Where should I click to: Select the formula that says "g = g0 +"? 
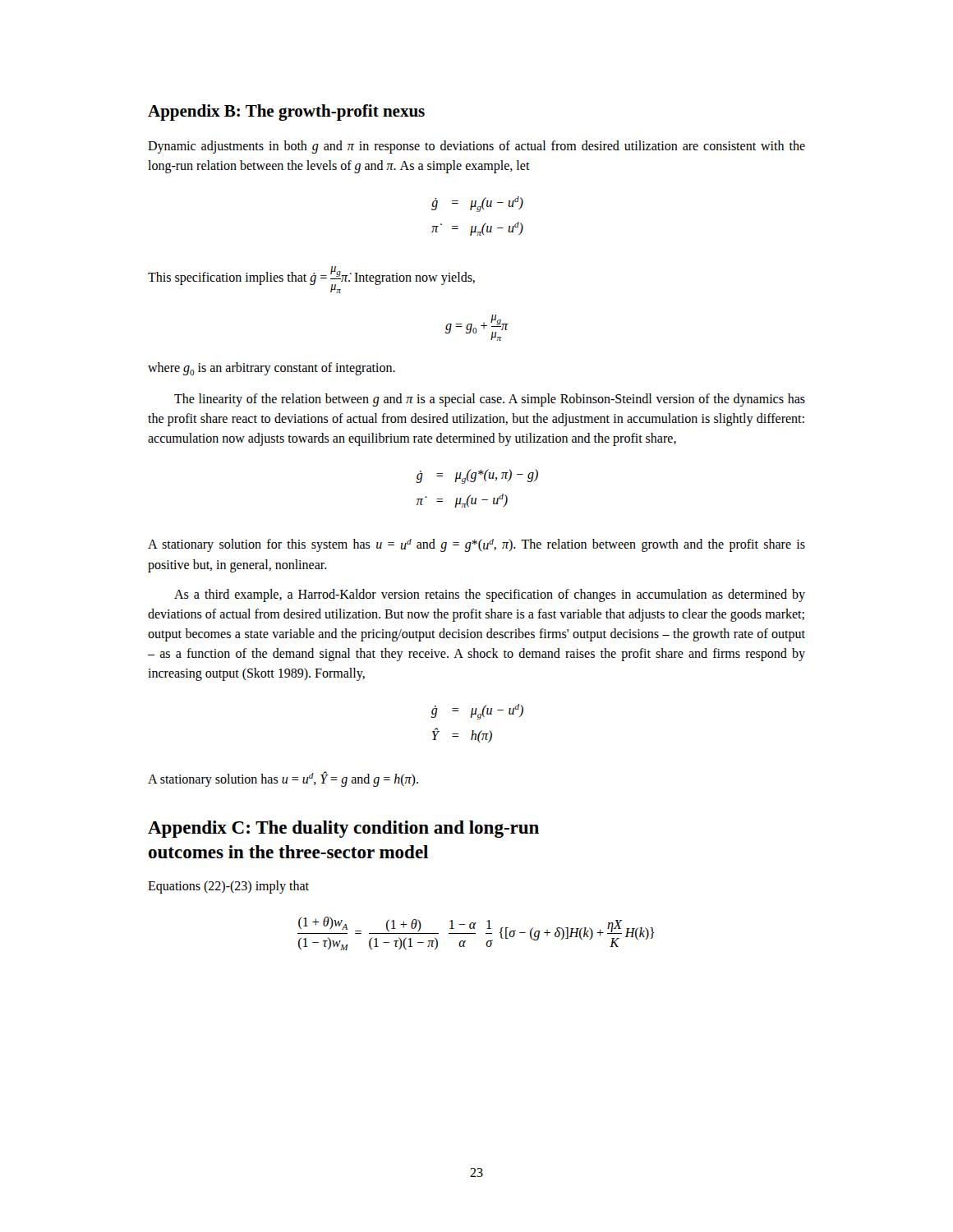[x=476, y=327]
